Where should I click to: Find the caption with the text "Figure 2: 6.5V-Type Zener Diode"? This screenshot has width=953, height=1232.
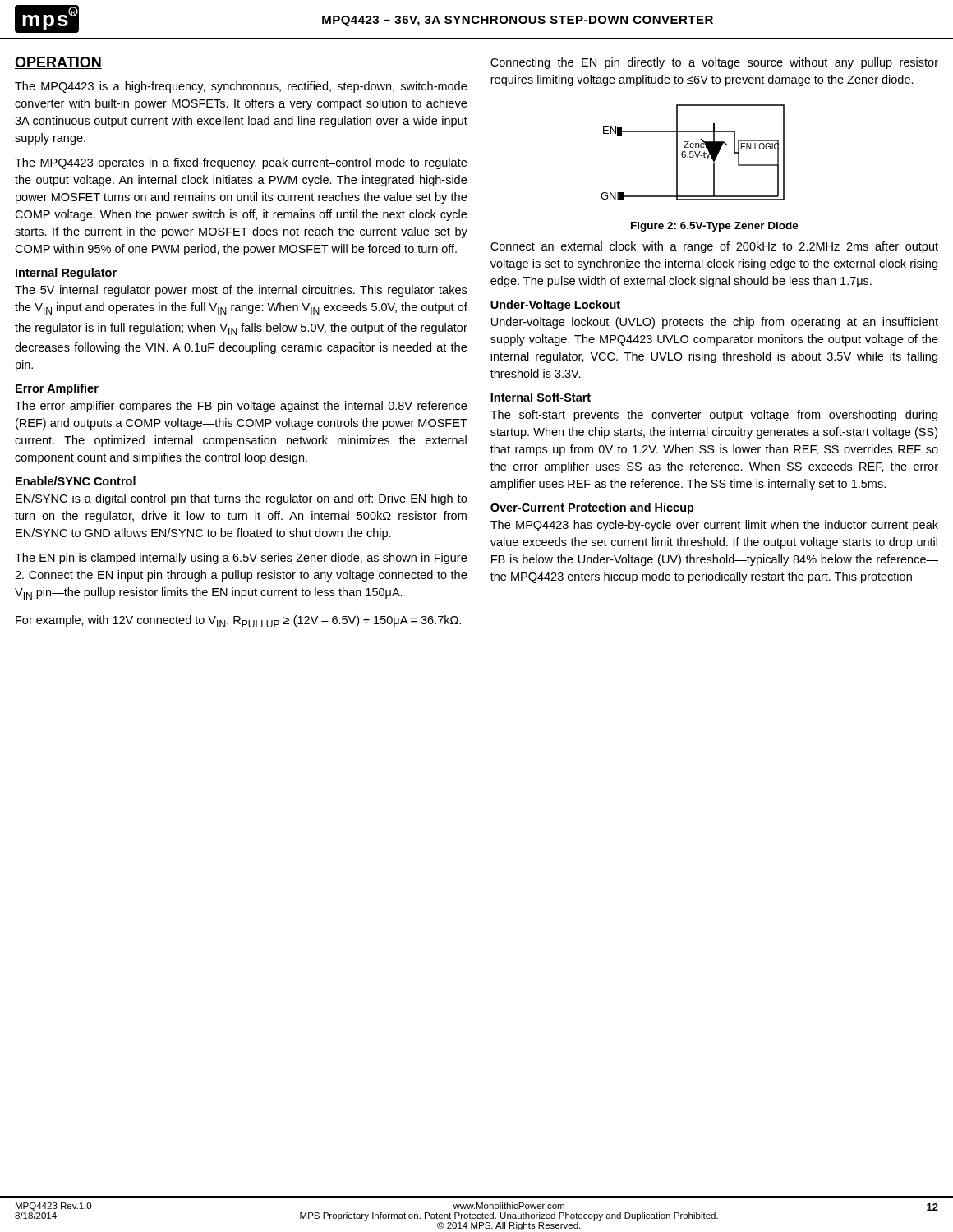click(714, 225)
